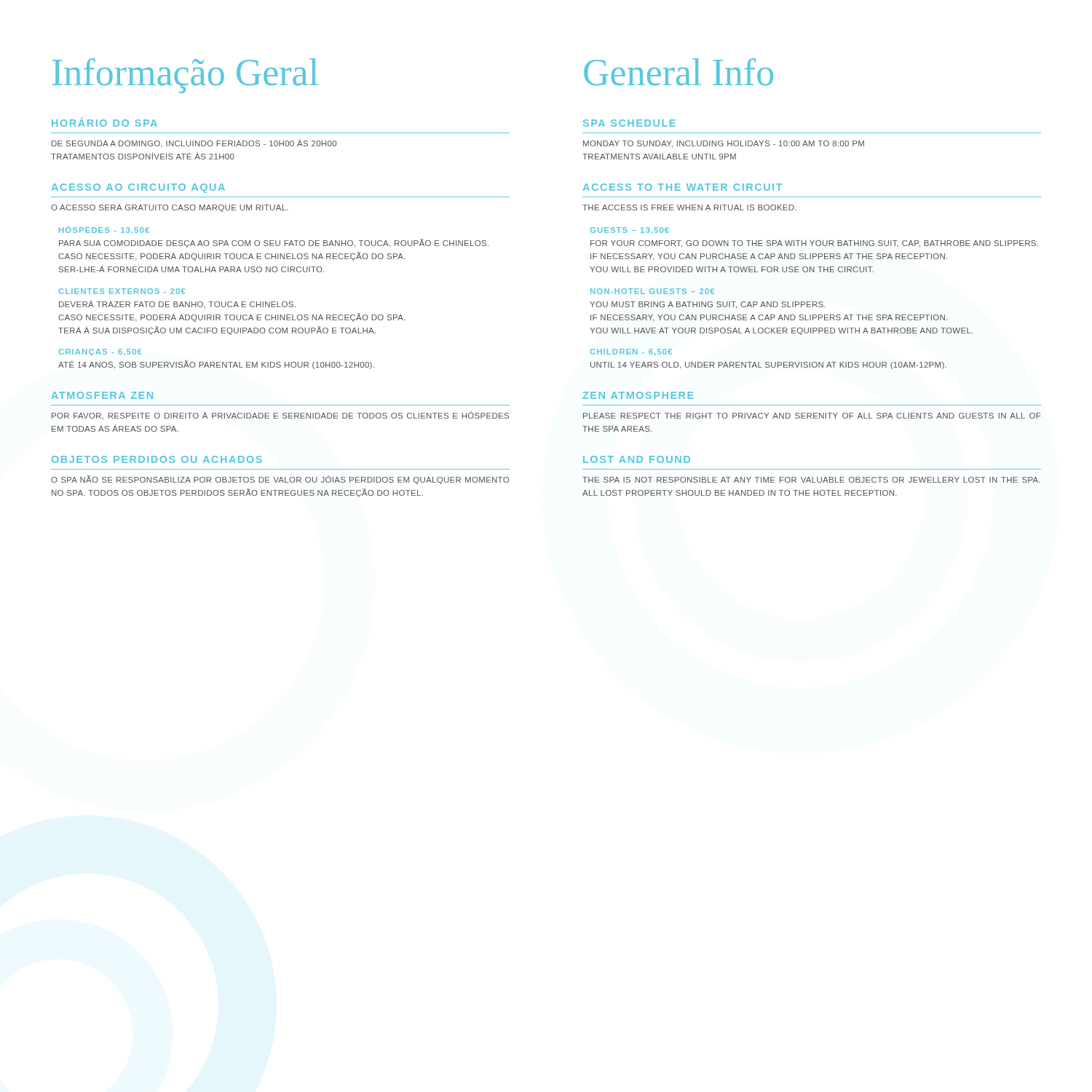The height and width of the screenshot is (1092, 1092).
Task: Find the text block starting "O ACESSO SERÁ"
Action: [x=280, y=208]
